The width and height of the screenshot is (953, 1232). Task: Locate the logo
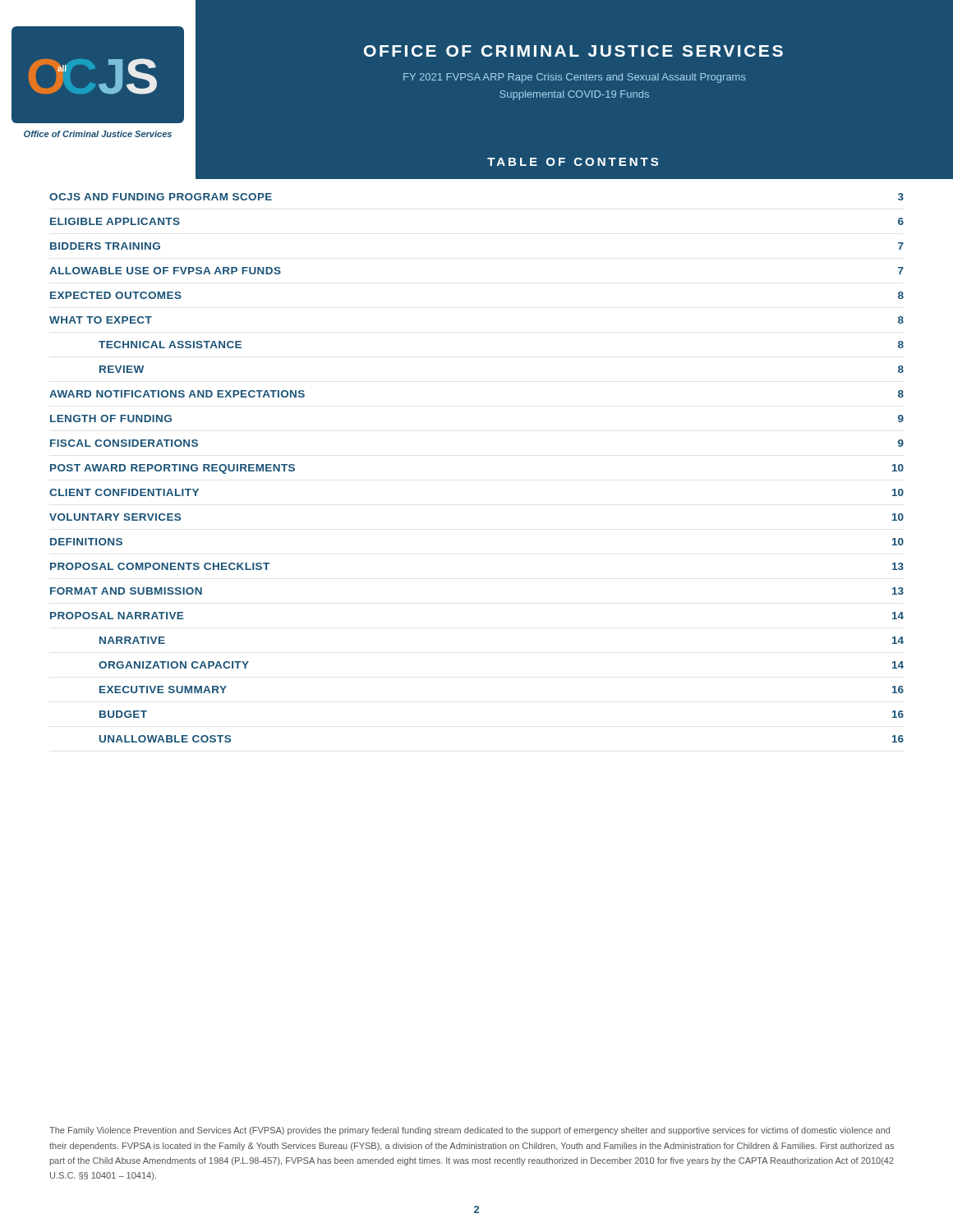pos(98,90)
